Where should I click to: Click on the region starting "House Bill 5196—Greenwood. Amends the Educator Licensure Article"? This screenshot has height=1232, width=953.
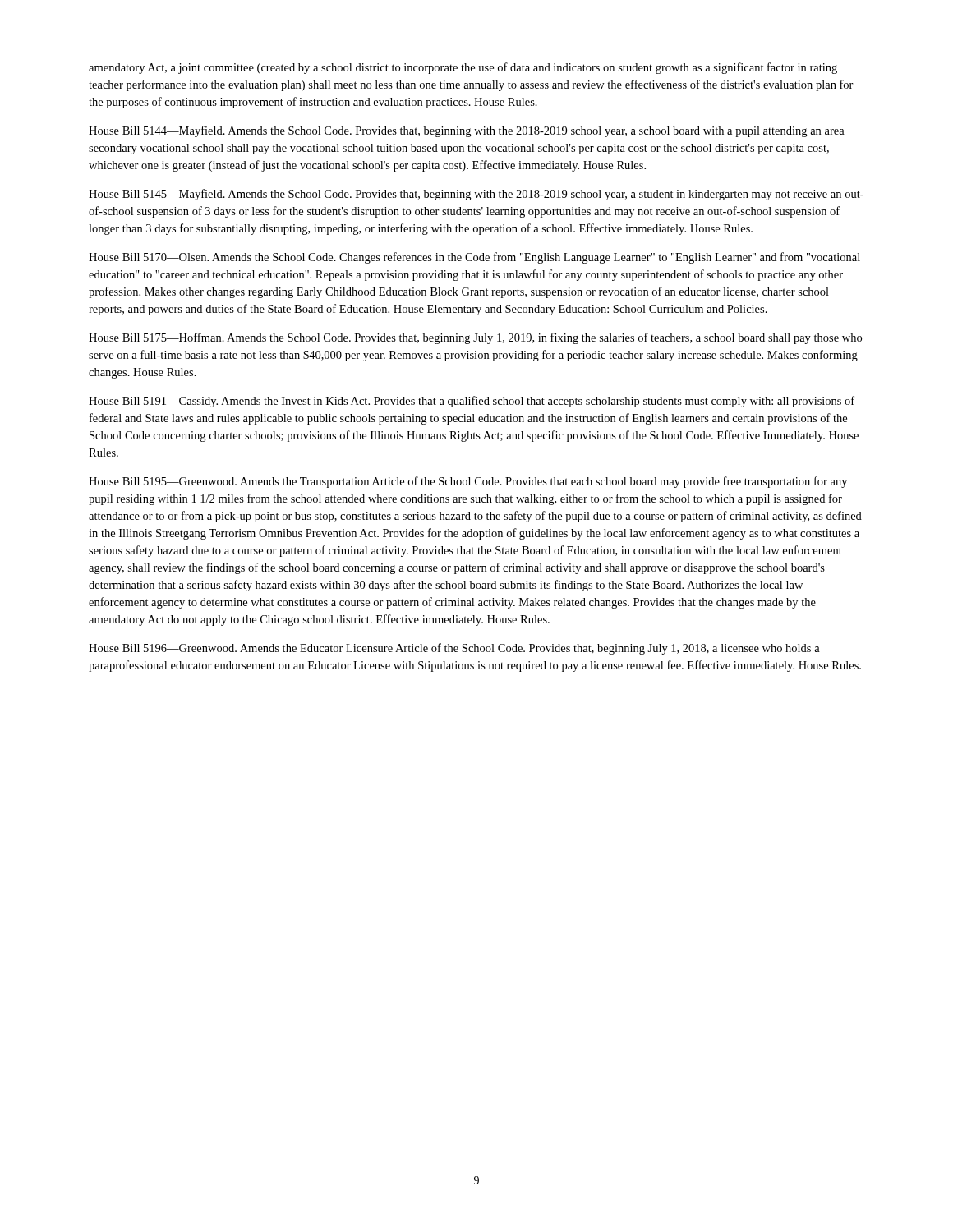point(475,657)
